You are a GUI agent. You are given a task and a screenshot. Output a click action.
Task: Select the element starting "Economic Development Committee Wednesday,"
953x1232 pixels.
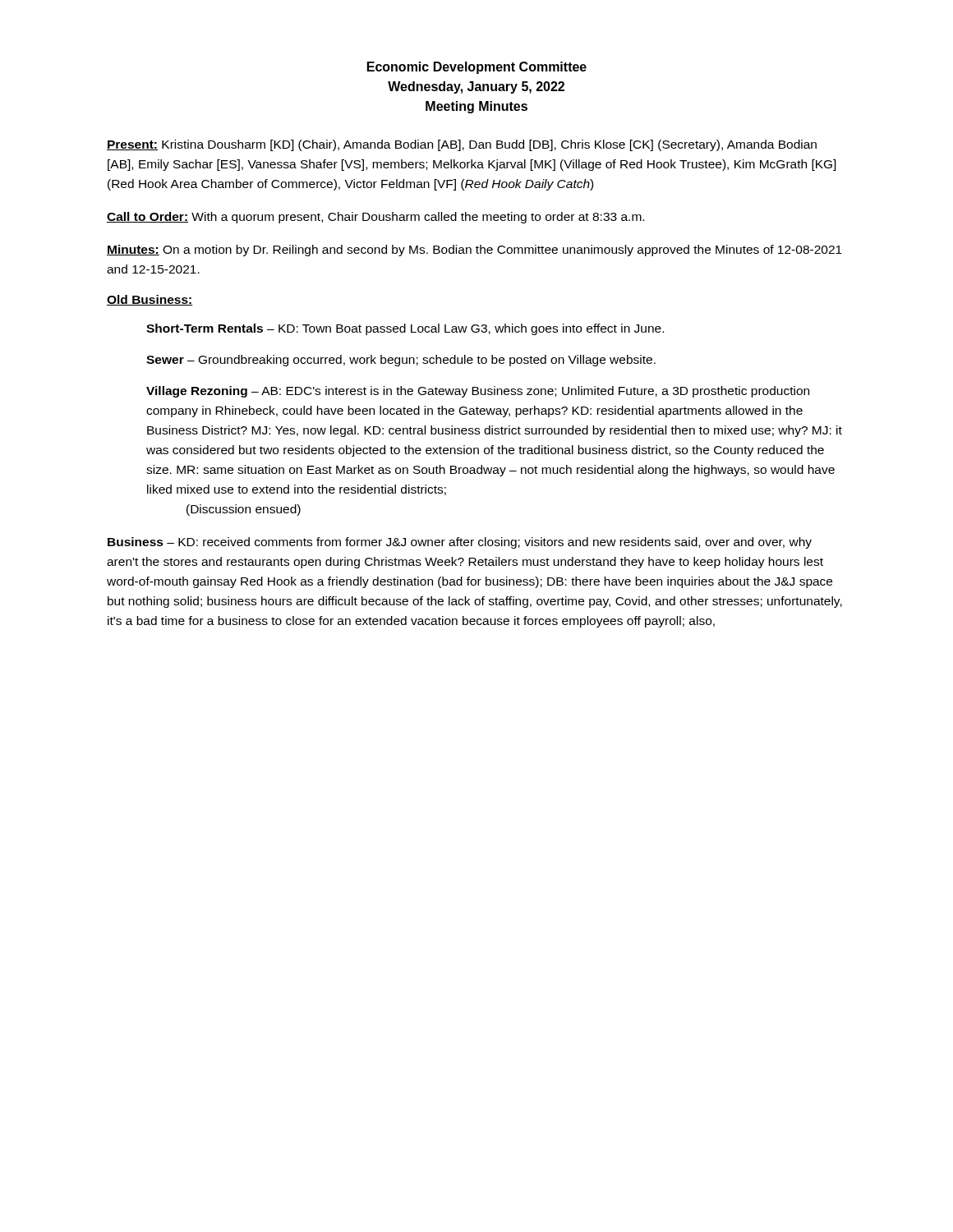476,87
